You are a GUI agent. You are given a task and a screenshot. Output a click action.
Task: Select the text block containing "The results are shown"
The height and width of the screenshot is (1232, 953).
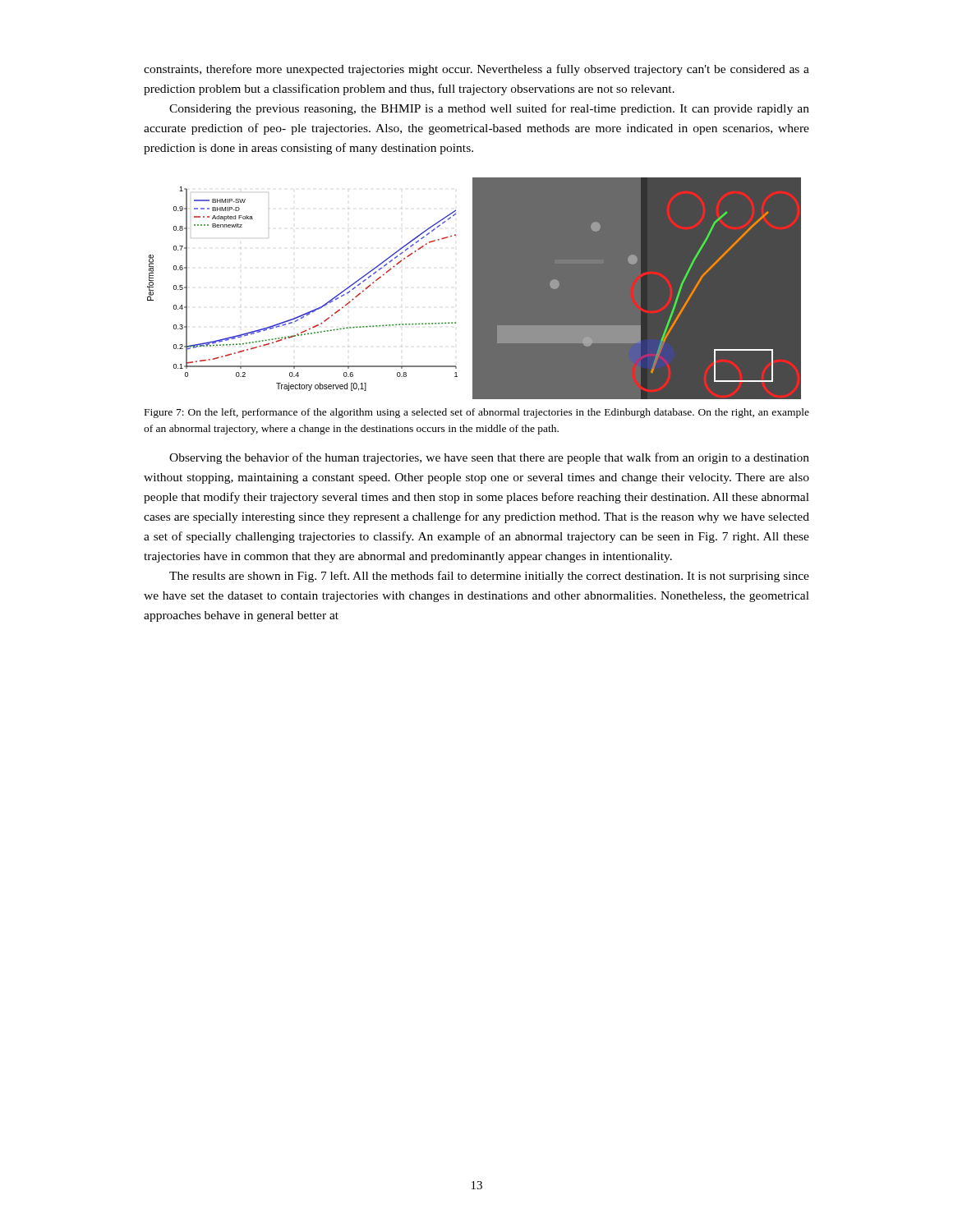click(x=476, y=596)
